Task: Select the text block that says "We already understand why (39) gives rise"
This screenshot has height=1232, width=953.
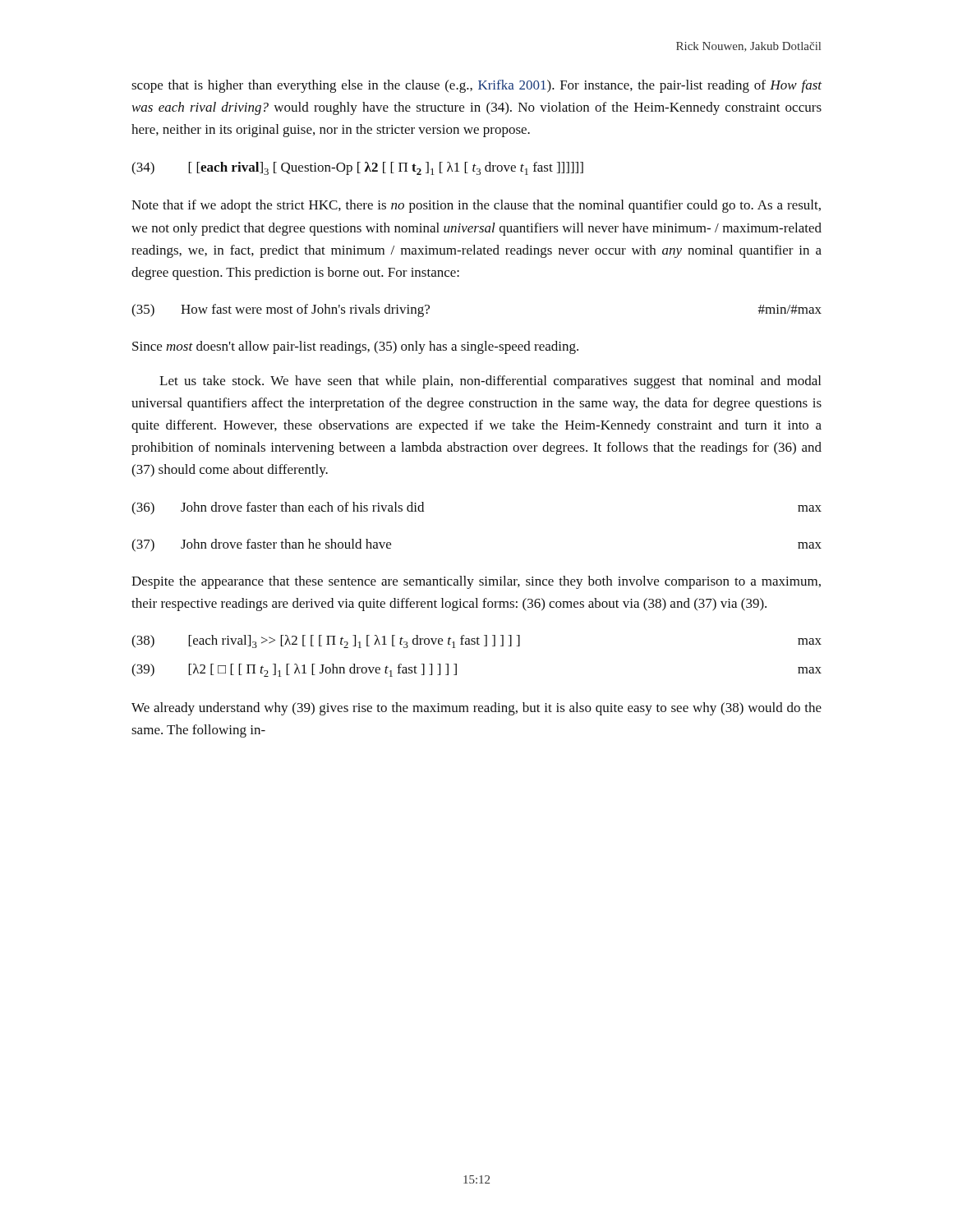Action: click(x=476, y=719)
